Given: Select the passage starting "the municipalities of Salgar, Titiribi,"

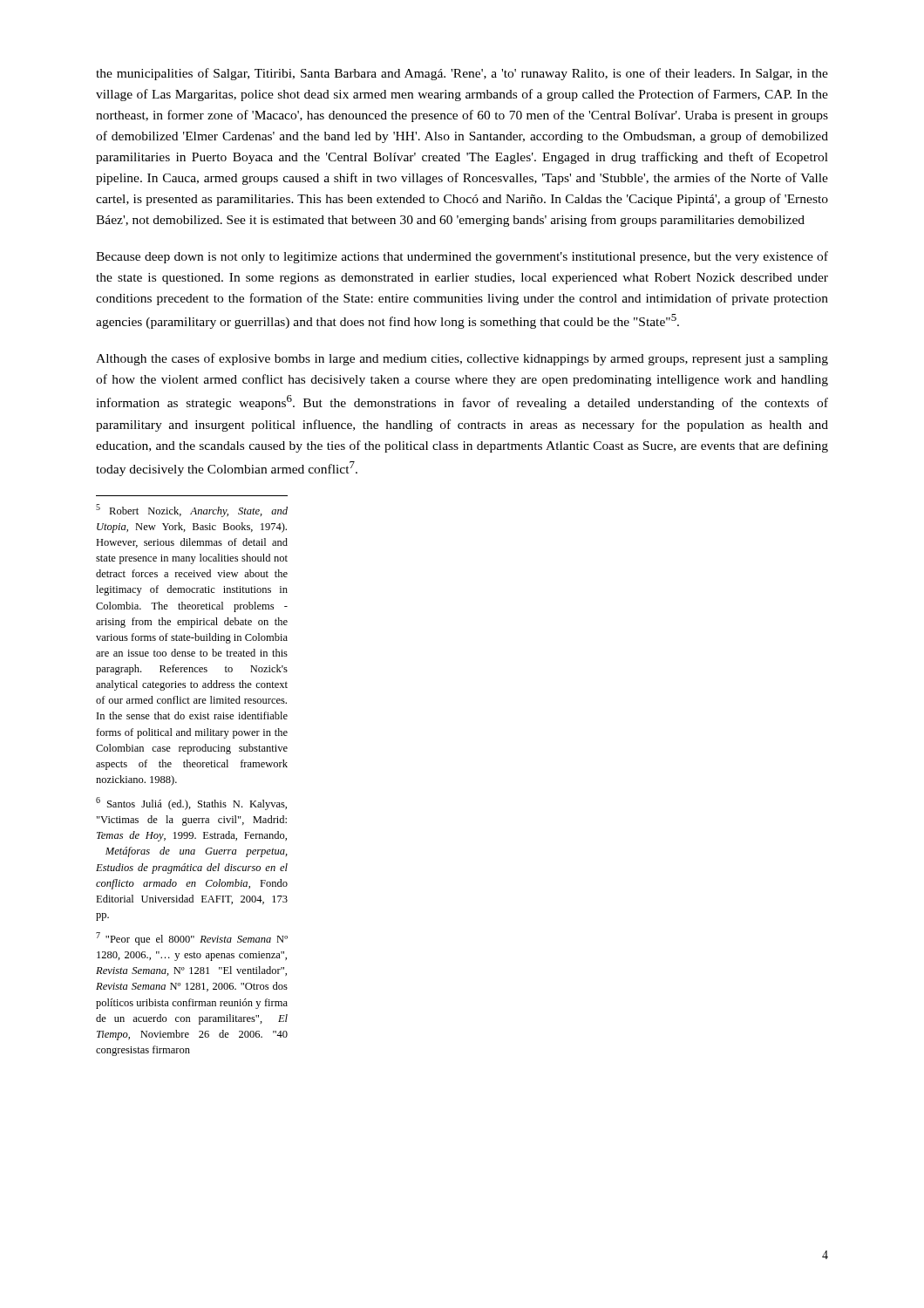Looking at the screenshot, I should tap(462, 146).
